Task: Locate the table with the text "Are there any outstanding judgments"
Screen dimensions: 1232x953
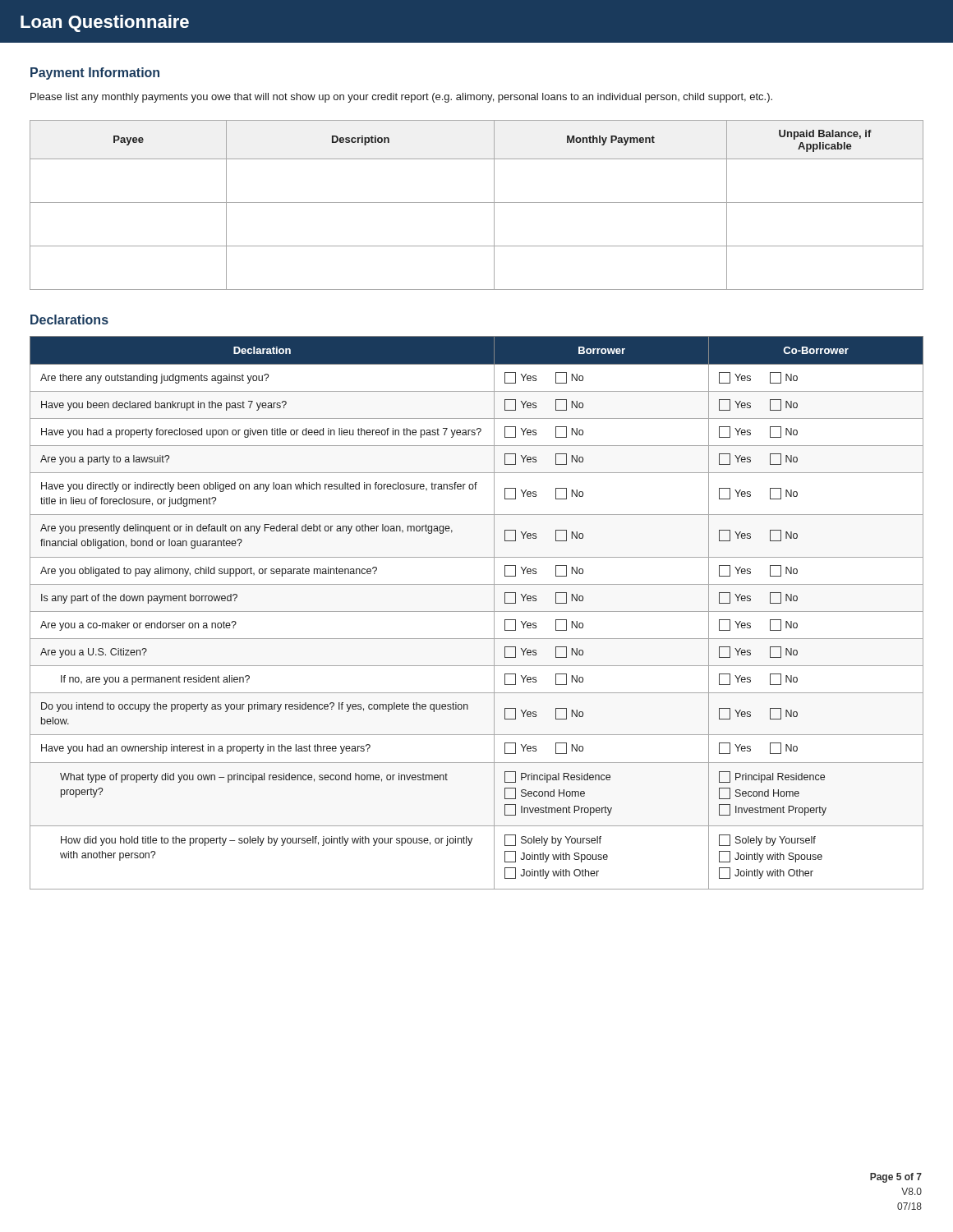Action: 476,613
